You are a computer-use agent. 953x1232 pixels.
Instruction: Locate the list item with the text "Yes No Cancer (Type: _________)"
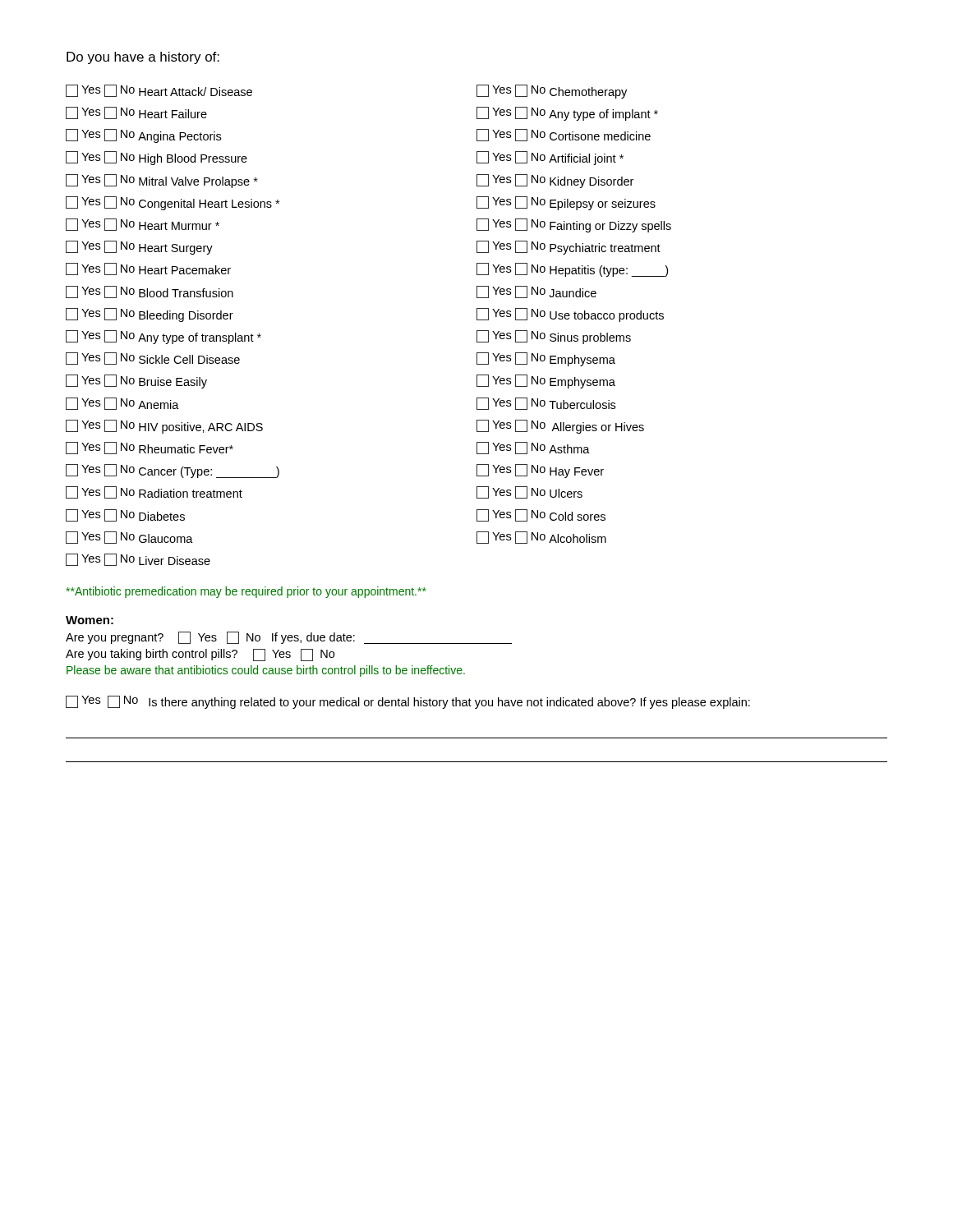click(173, 471)
